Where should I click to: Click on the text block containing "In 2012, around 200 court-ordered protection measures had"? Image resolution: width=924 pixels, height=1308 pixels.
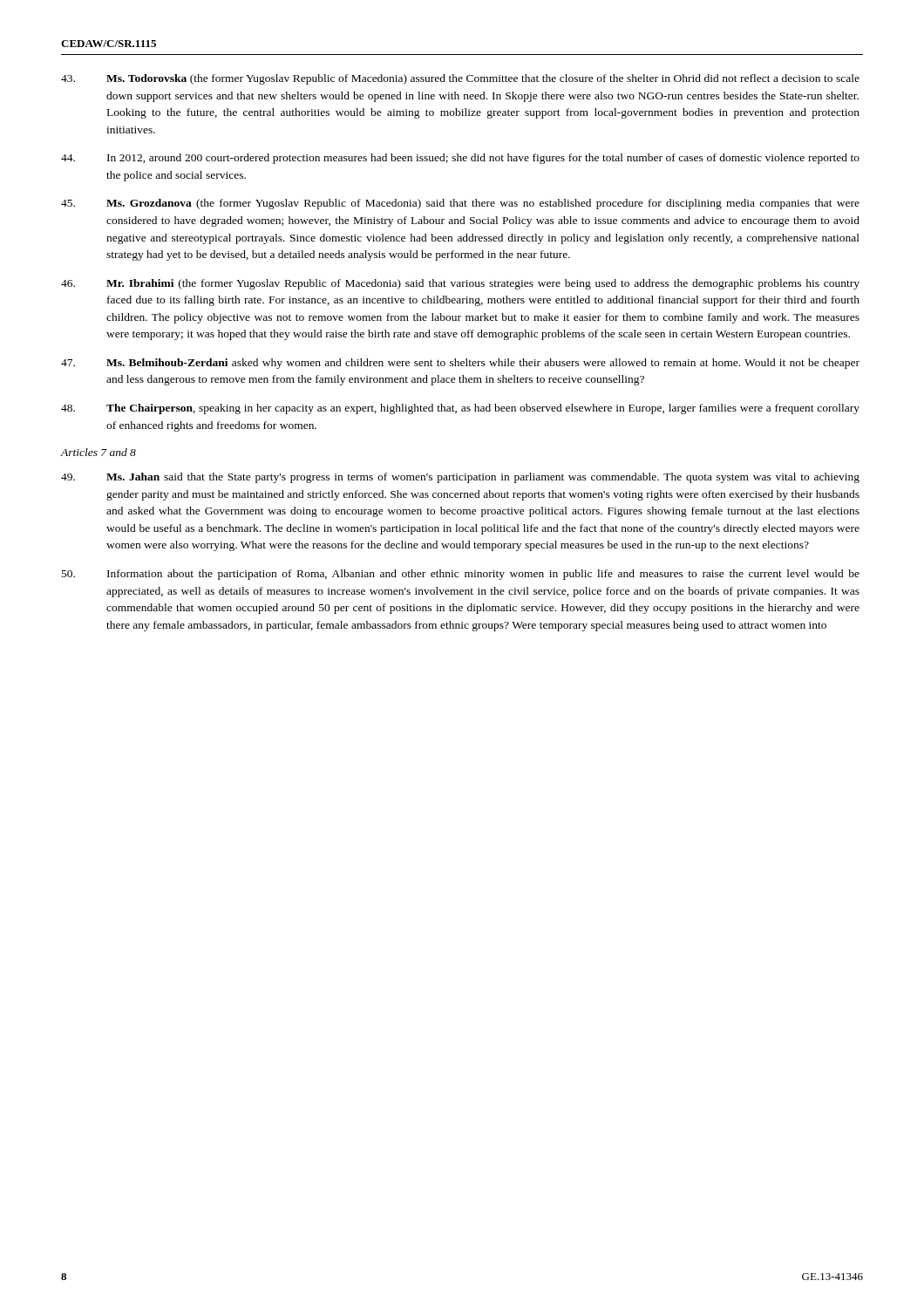click(460, 166)
